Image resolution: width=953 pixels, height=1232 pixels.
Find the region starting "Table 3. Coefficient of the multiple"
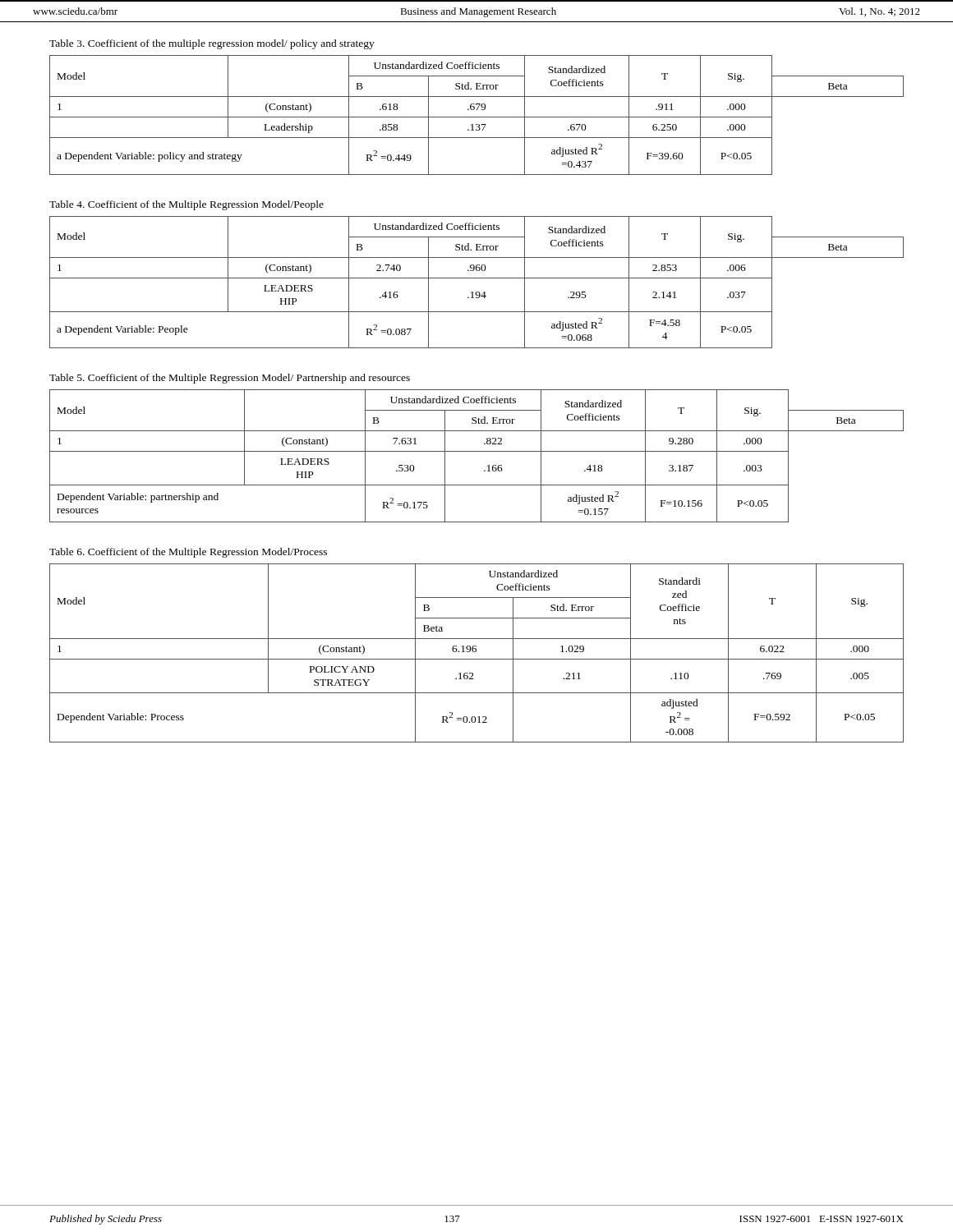click(212, 43)
